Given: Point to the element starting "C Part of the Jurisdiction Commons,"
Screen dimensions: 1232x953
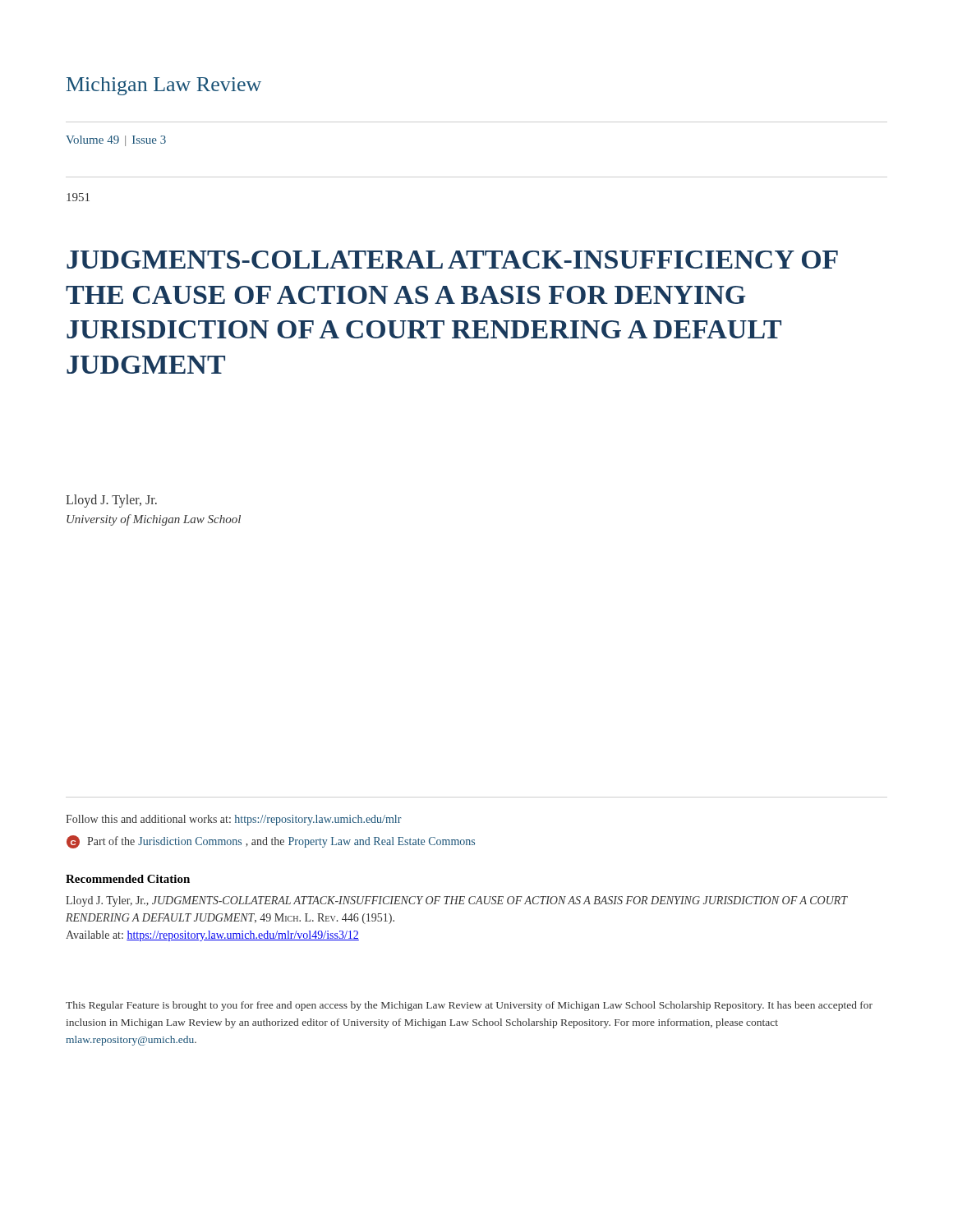Looking at the screenshot, I should (271, 842).
